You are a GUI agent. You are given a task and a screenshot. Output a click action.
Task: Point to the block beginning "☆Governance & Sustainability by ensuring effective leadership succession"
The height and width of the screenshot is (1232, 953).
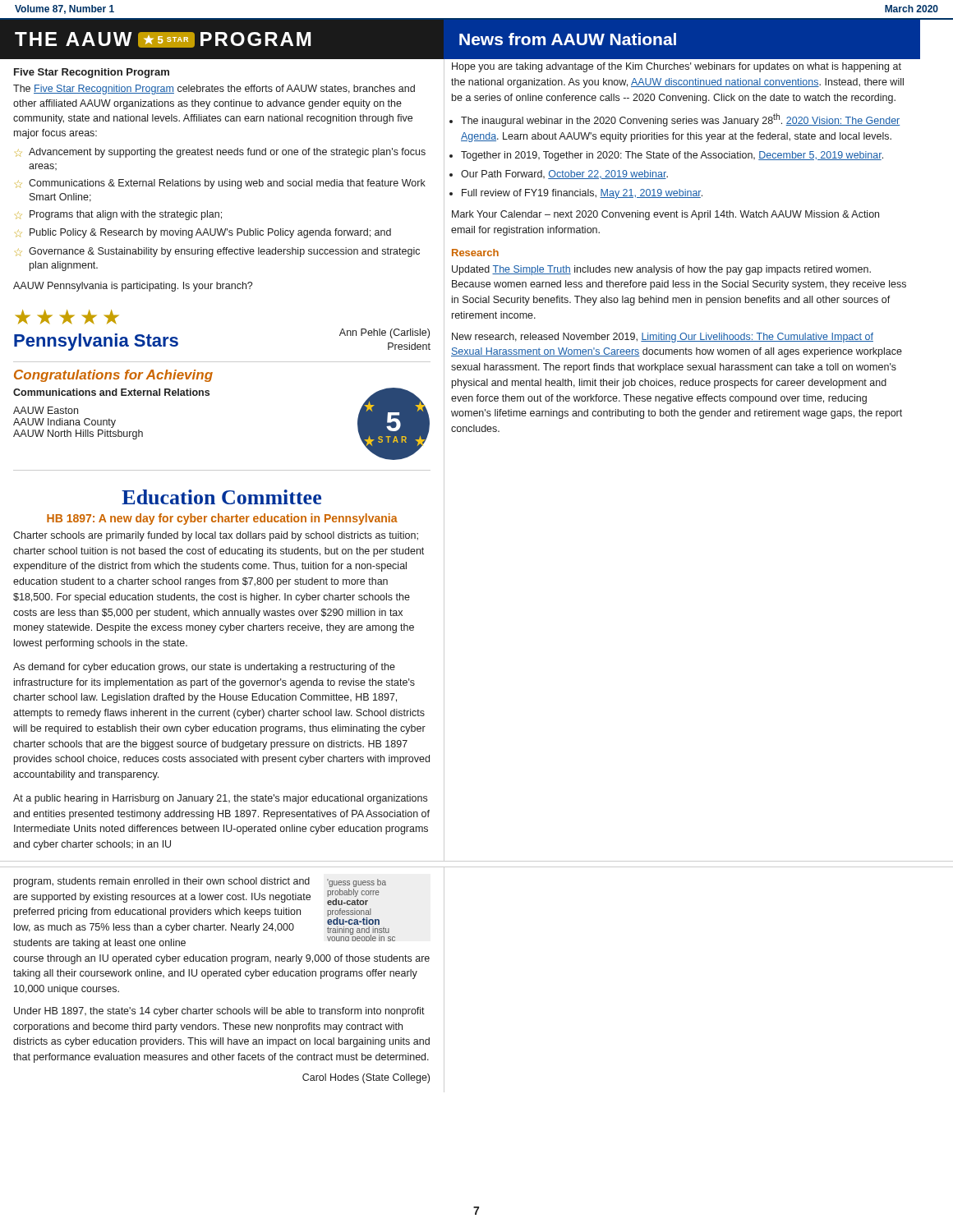pyautogui.click(x=222, y=259)
